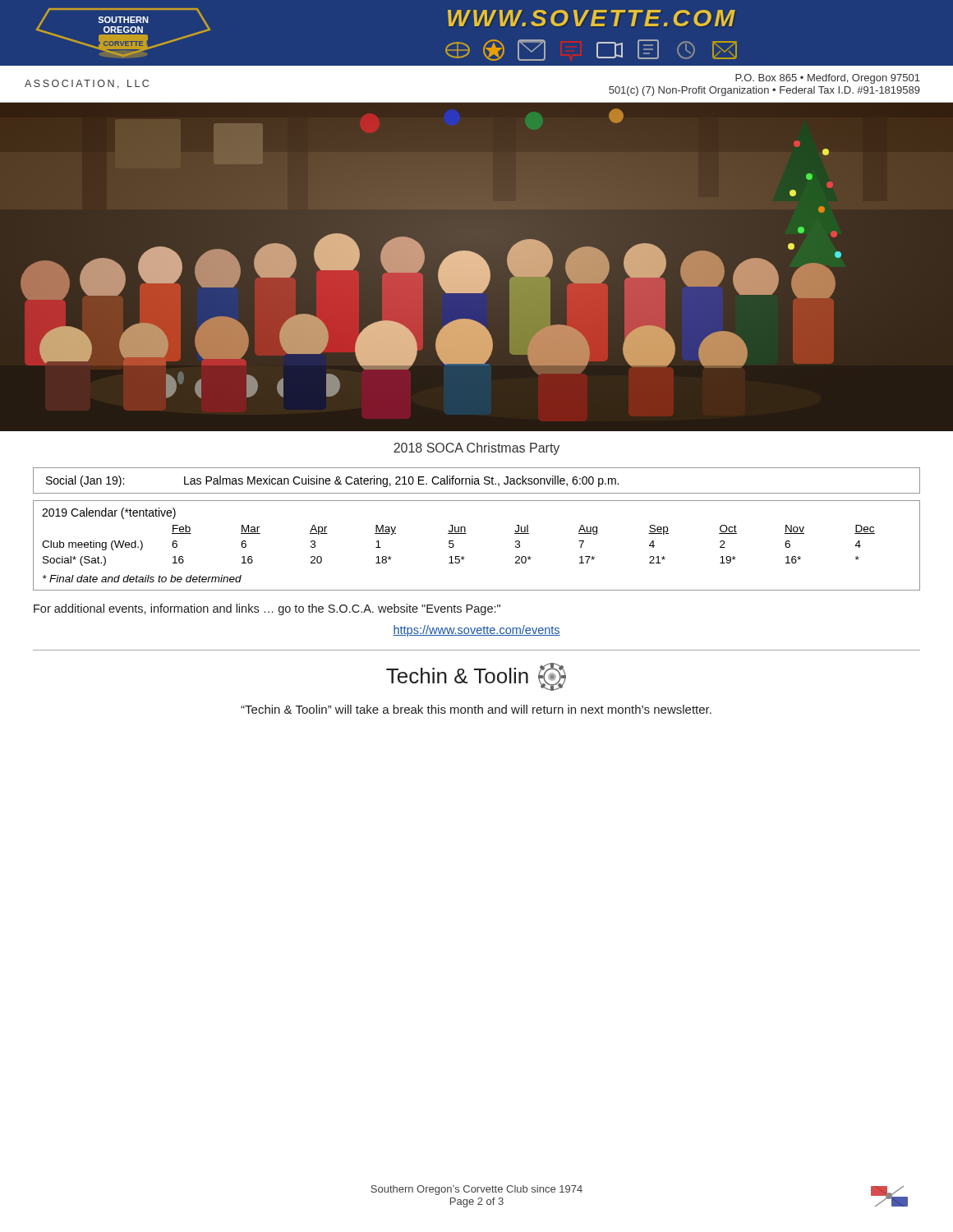Screen dimensions: 1232x953
Task: Select the caption with the text "2018 SOCA Christmas Party"
Action: tap(476, 448)
